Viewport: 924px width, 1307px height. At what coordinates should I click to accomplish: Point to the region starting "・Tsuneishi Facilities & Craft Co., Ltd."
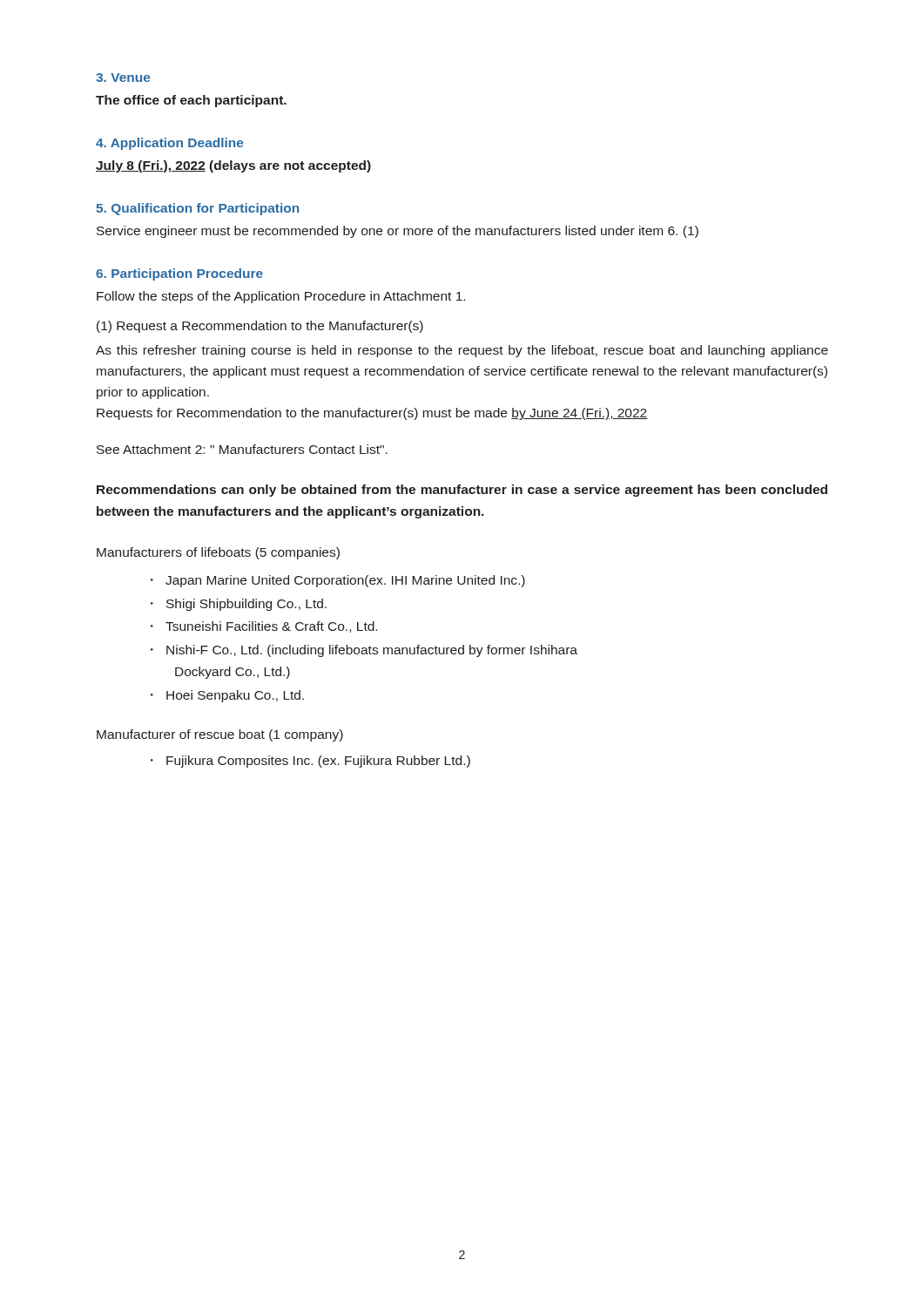coord(272,627)
